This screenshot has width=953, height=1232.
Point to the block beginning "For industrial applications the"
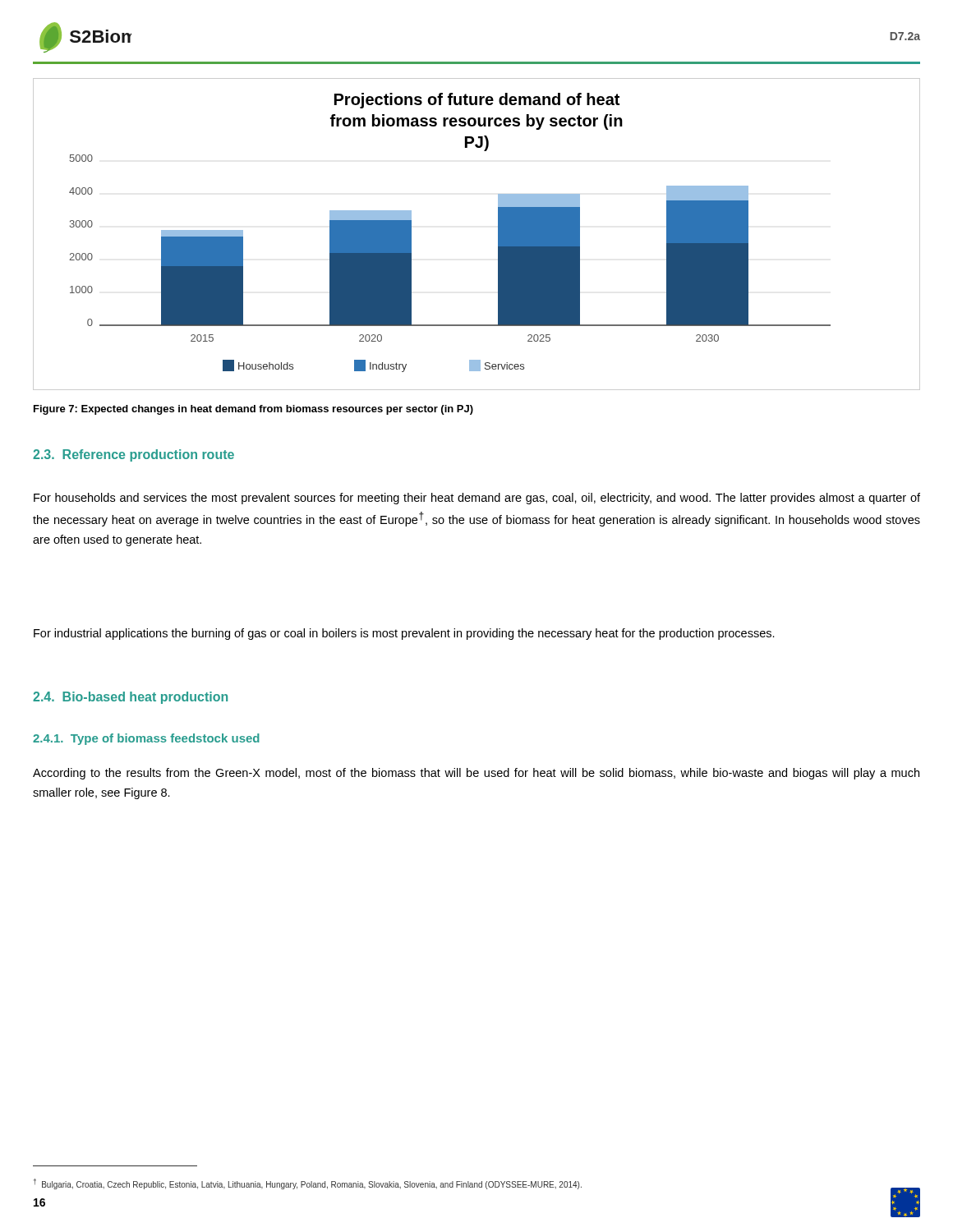point(404,633)
